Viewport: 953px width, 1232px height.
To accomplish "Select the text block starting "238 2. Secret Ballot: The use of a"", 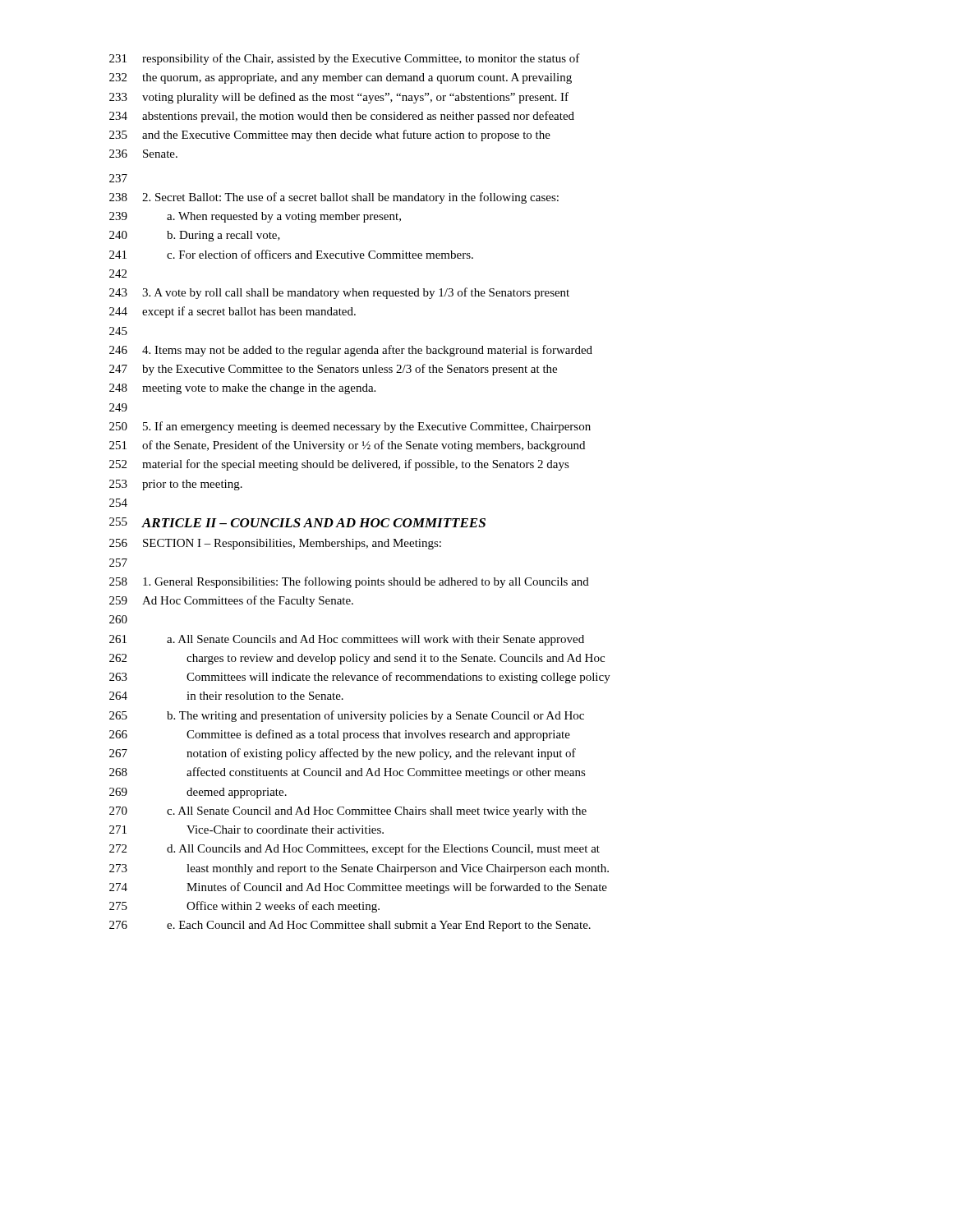I will click(x=334, y=198).
